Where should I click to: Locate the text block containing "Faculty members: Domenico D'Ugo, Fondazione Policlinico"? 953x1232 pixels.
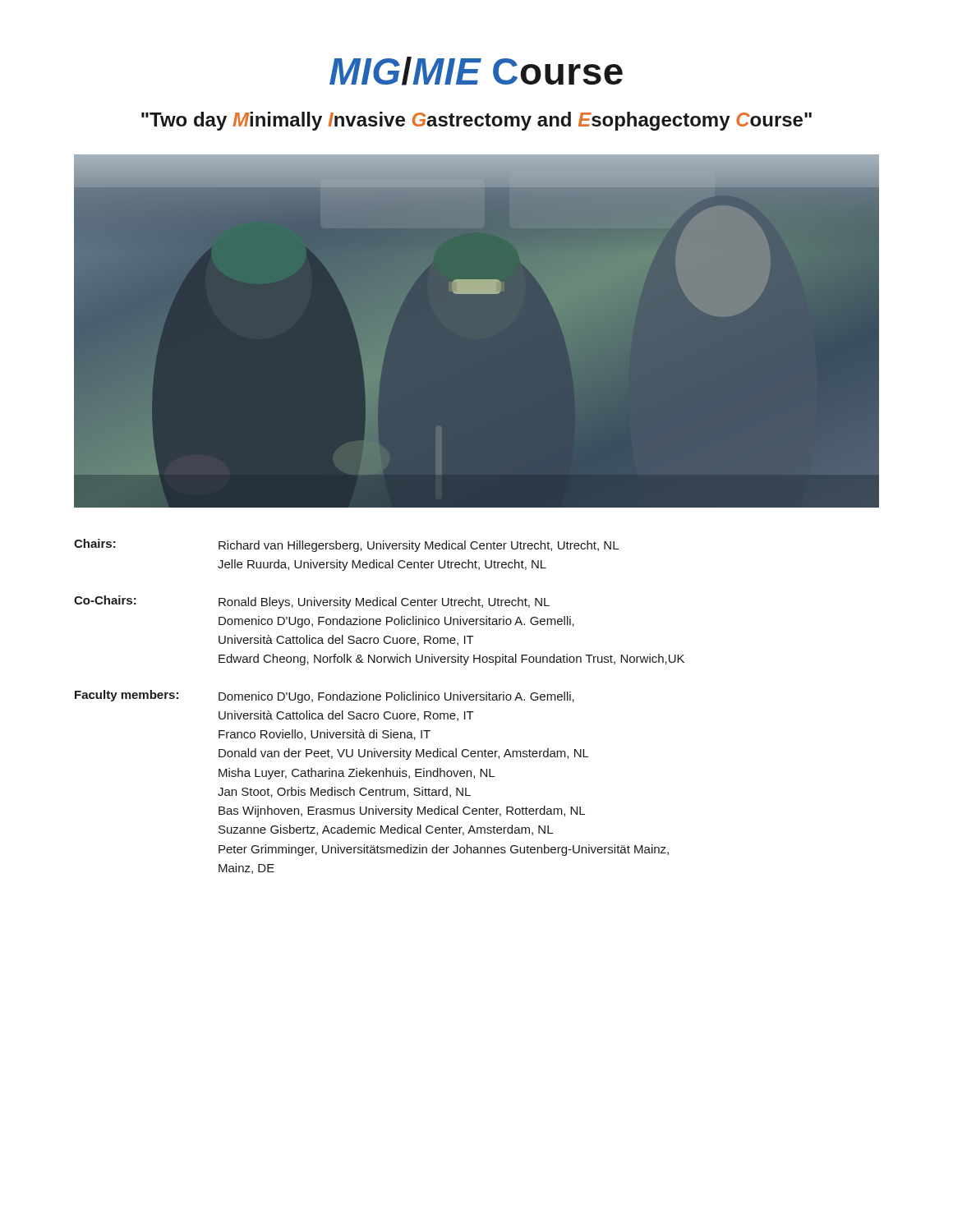372,782
